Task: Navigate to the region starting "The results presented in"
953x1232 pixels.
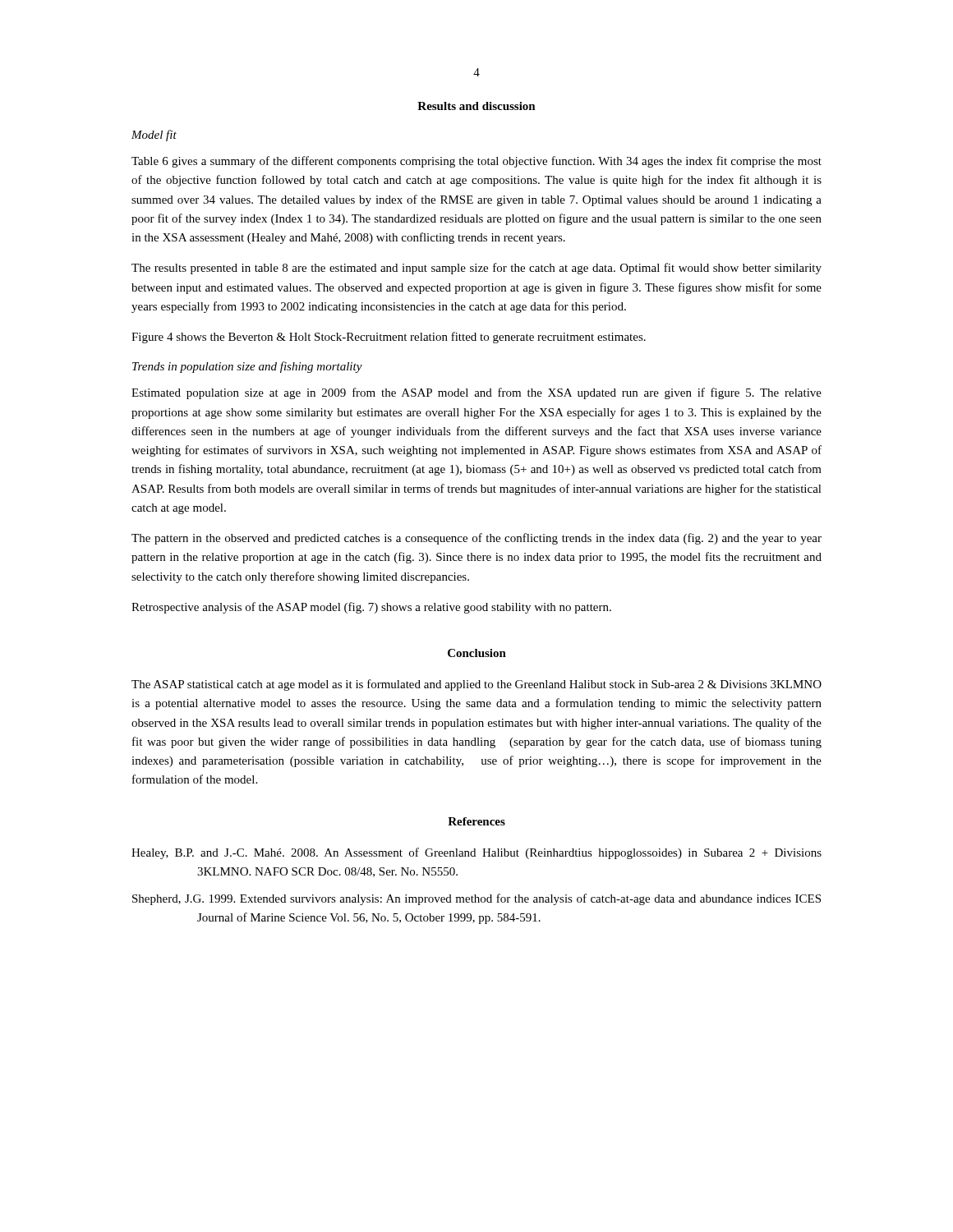Action: pyautogui.click(x=476, y=287)
